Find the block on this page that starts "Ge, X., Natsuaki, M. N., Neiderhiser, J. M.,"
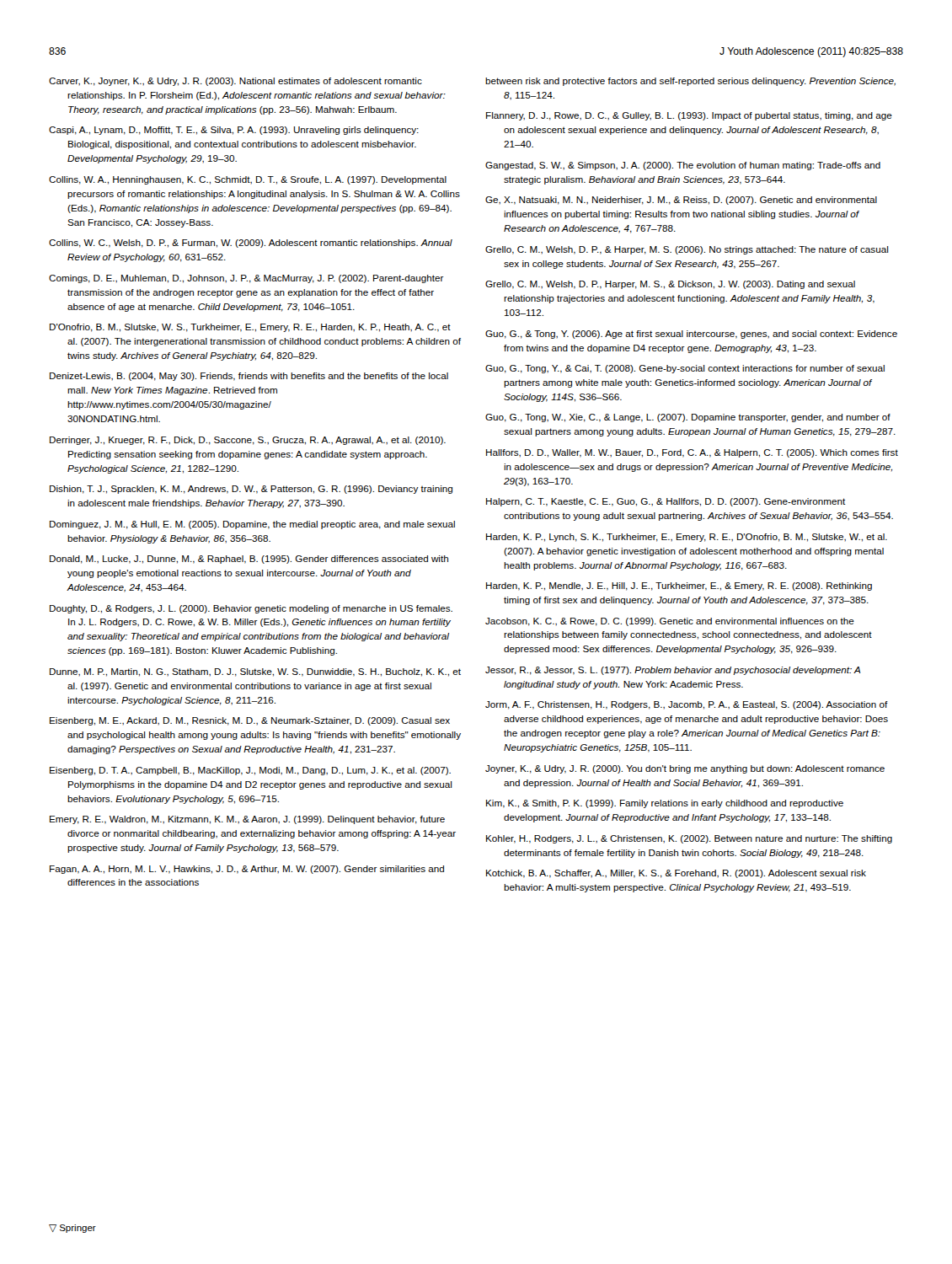The height and width of the screenshot is (1264, 952). [x=681, y=214]
